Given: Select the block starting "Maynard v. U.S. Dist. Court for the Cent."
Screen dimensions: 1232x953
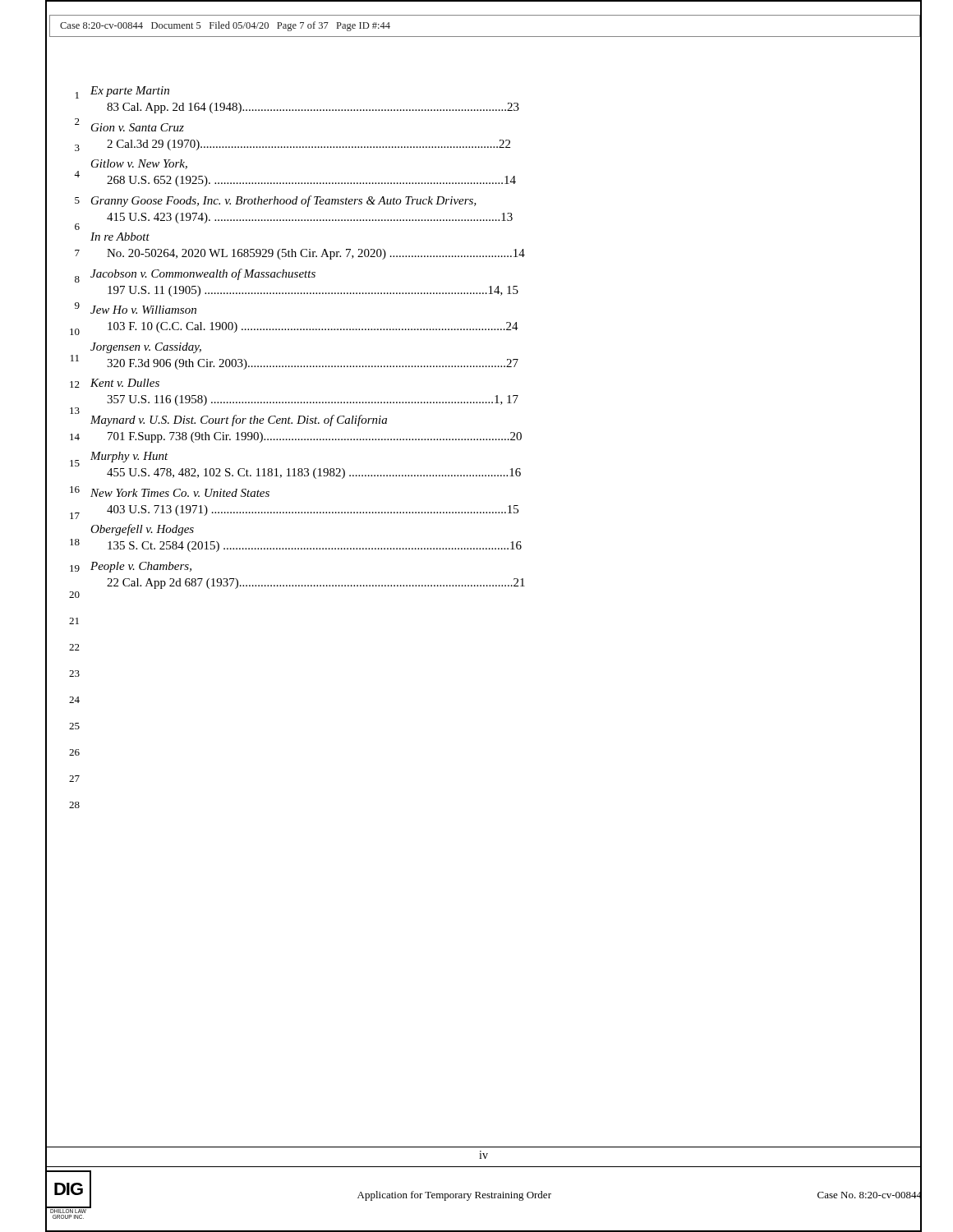Looking at the screenshot, I should pyautogui.click(x=497, y=428).
